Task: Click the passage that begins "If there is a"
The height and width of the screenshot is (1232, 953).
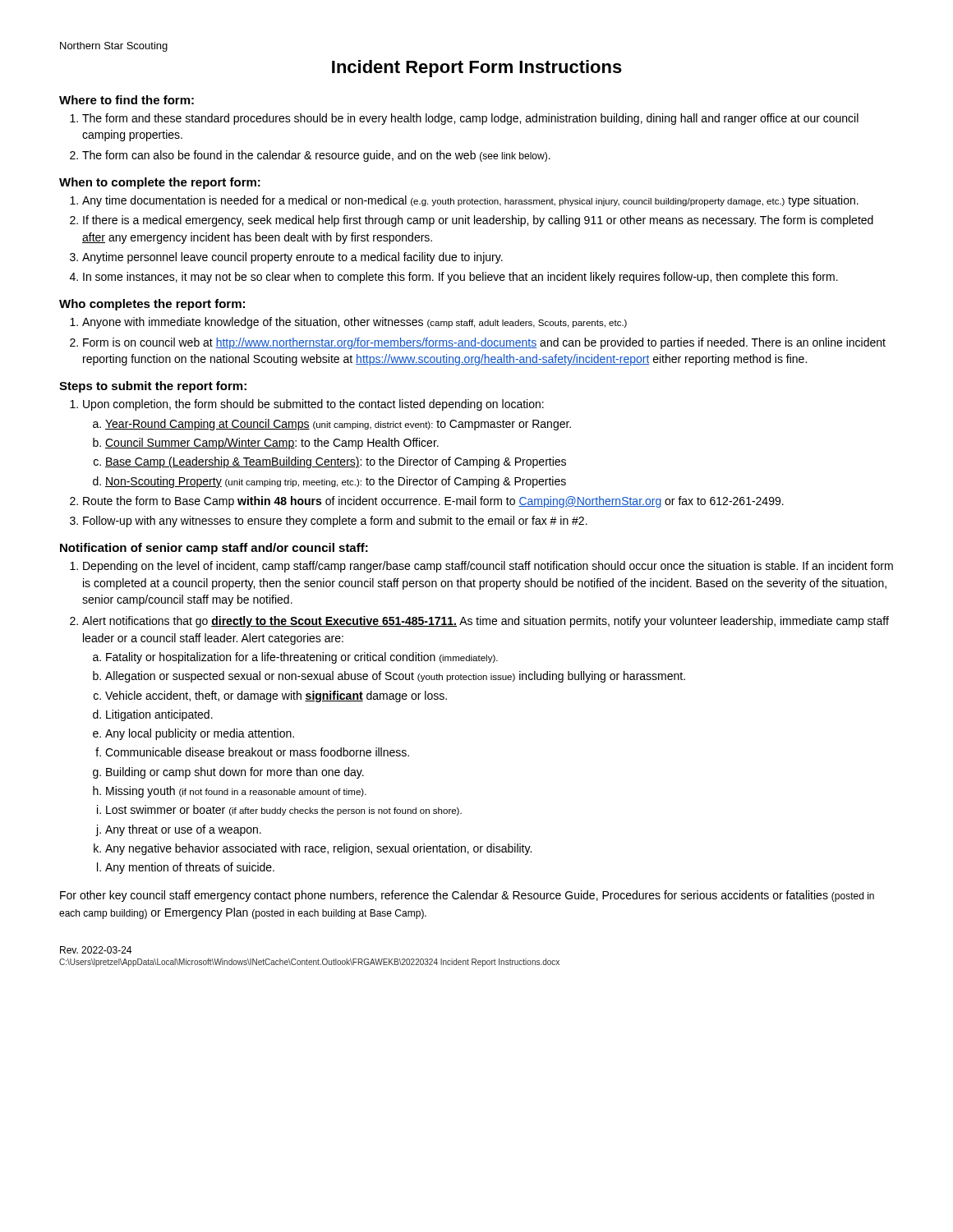Action: (x=478, y=229)
